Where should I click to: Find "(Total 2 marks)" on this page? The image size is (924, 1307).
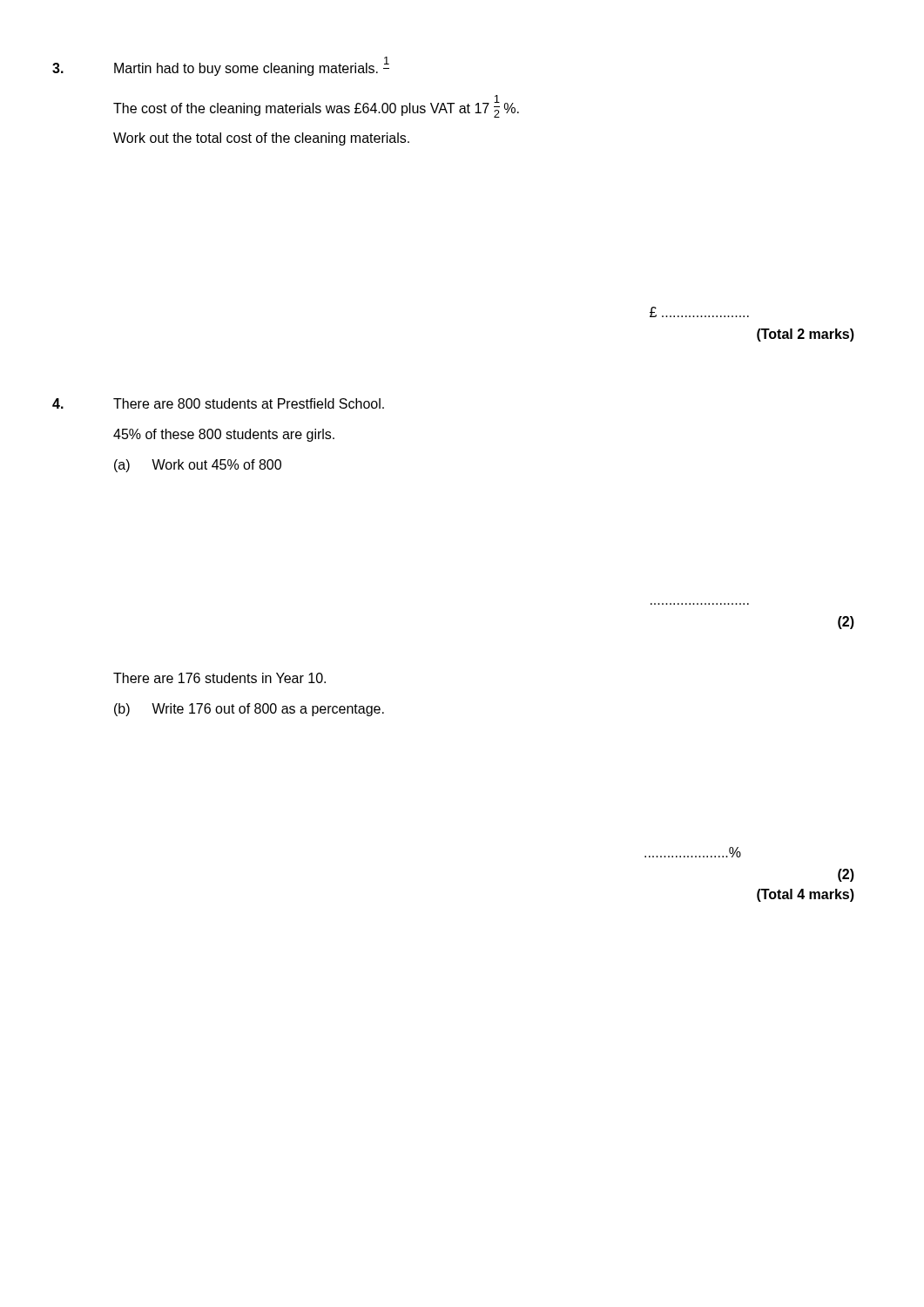(805, 334)
